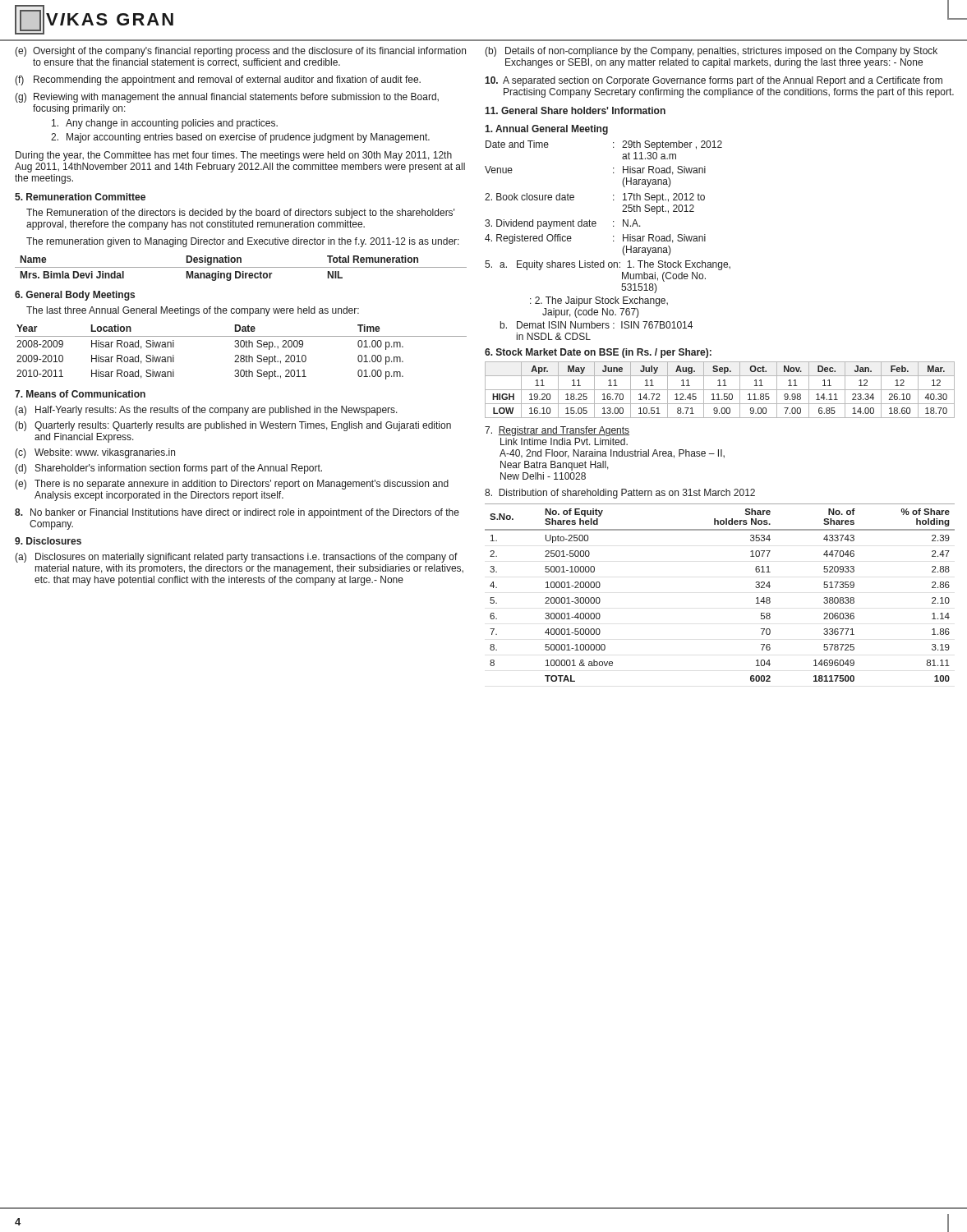Image resolution: width=967 pixels, height=1232 pixels.
Task: Find the text starting "The Remuneration of"
Action: point(241,218)
